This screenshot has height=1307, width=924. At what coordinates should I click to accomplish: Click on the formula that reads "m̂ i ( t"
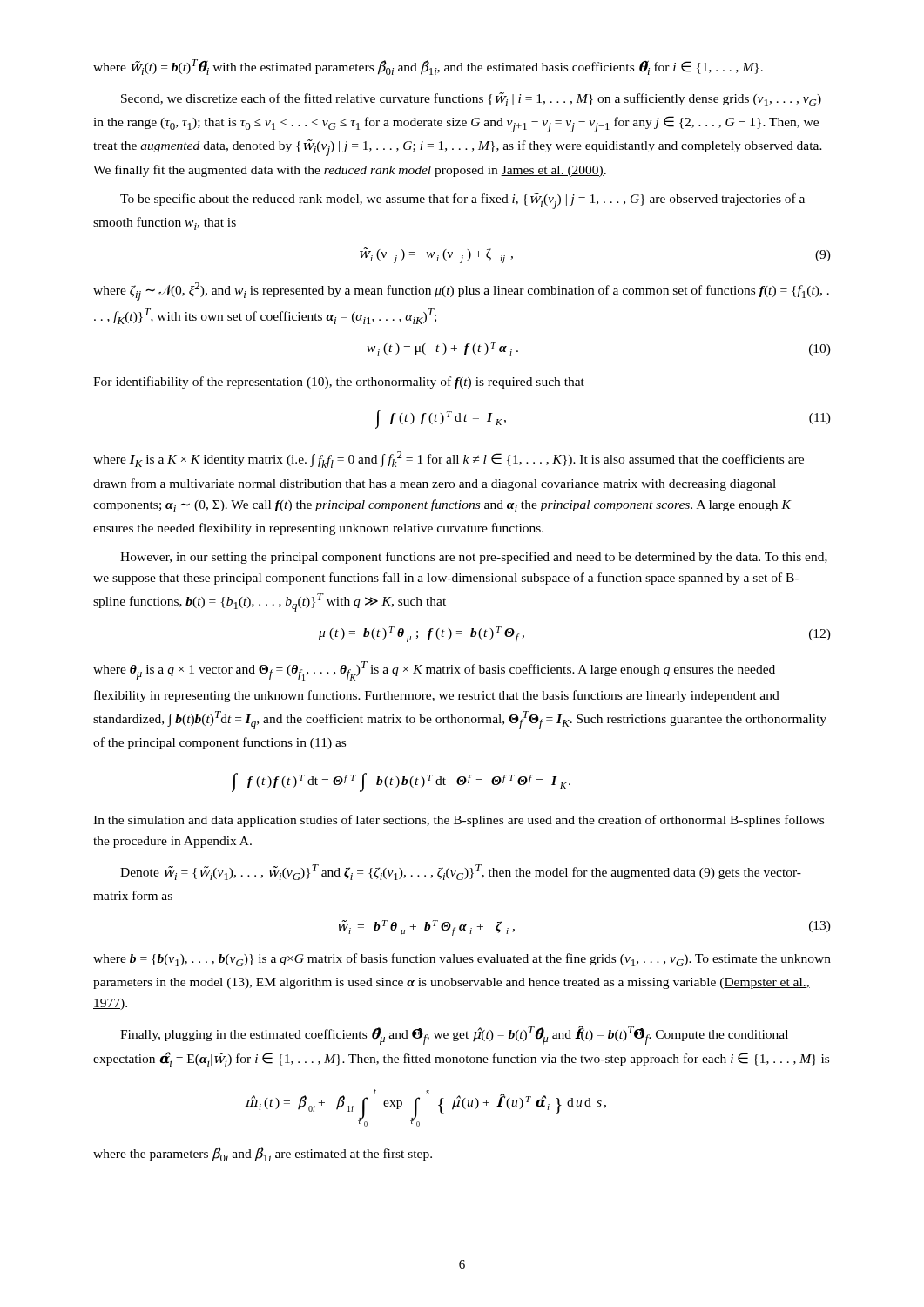point(462,1105)
